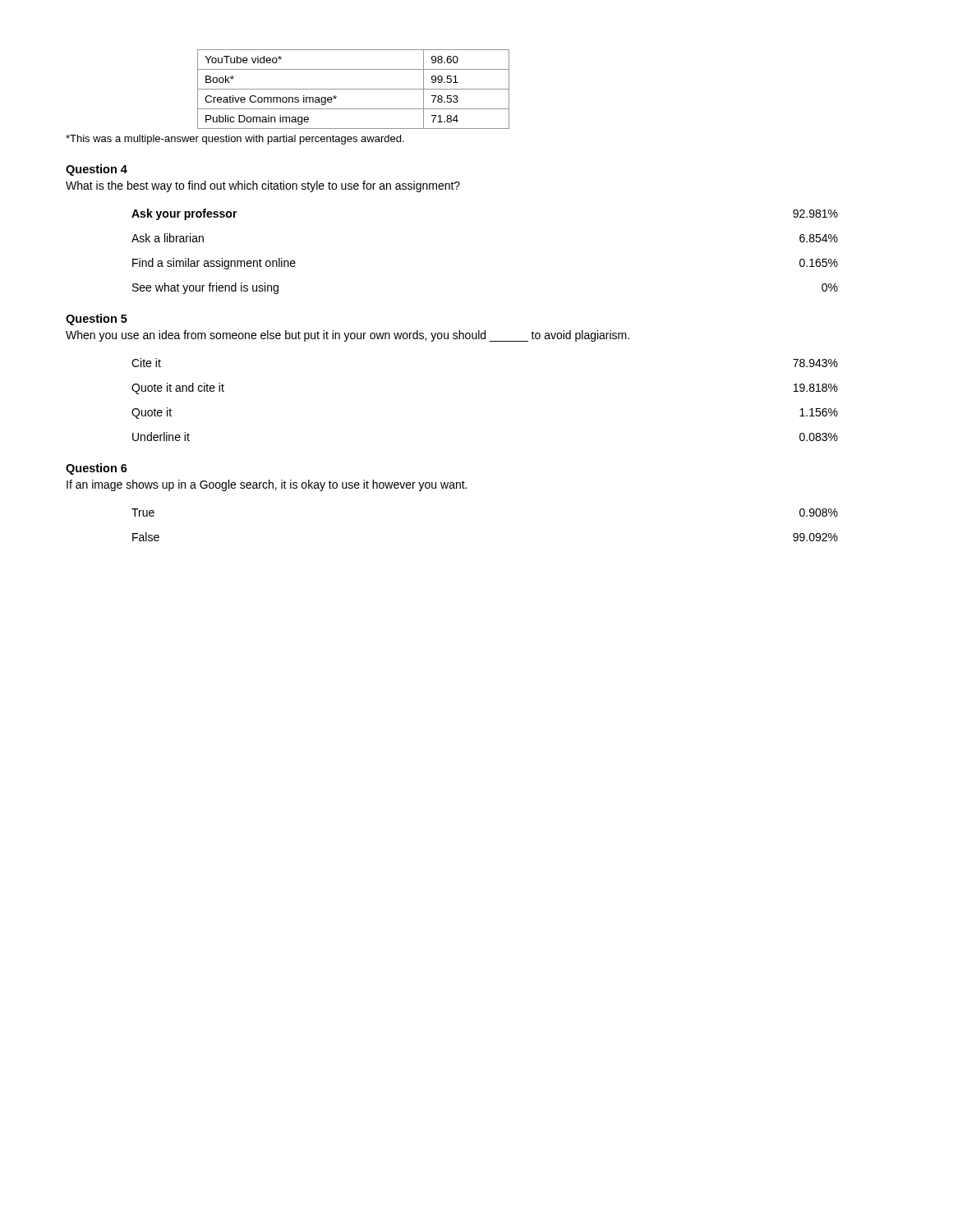The width and height of the screenshot is (953, 1232).
Task: Find "Cite it 78.943%" on this page
Action: [147, 363]
